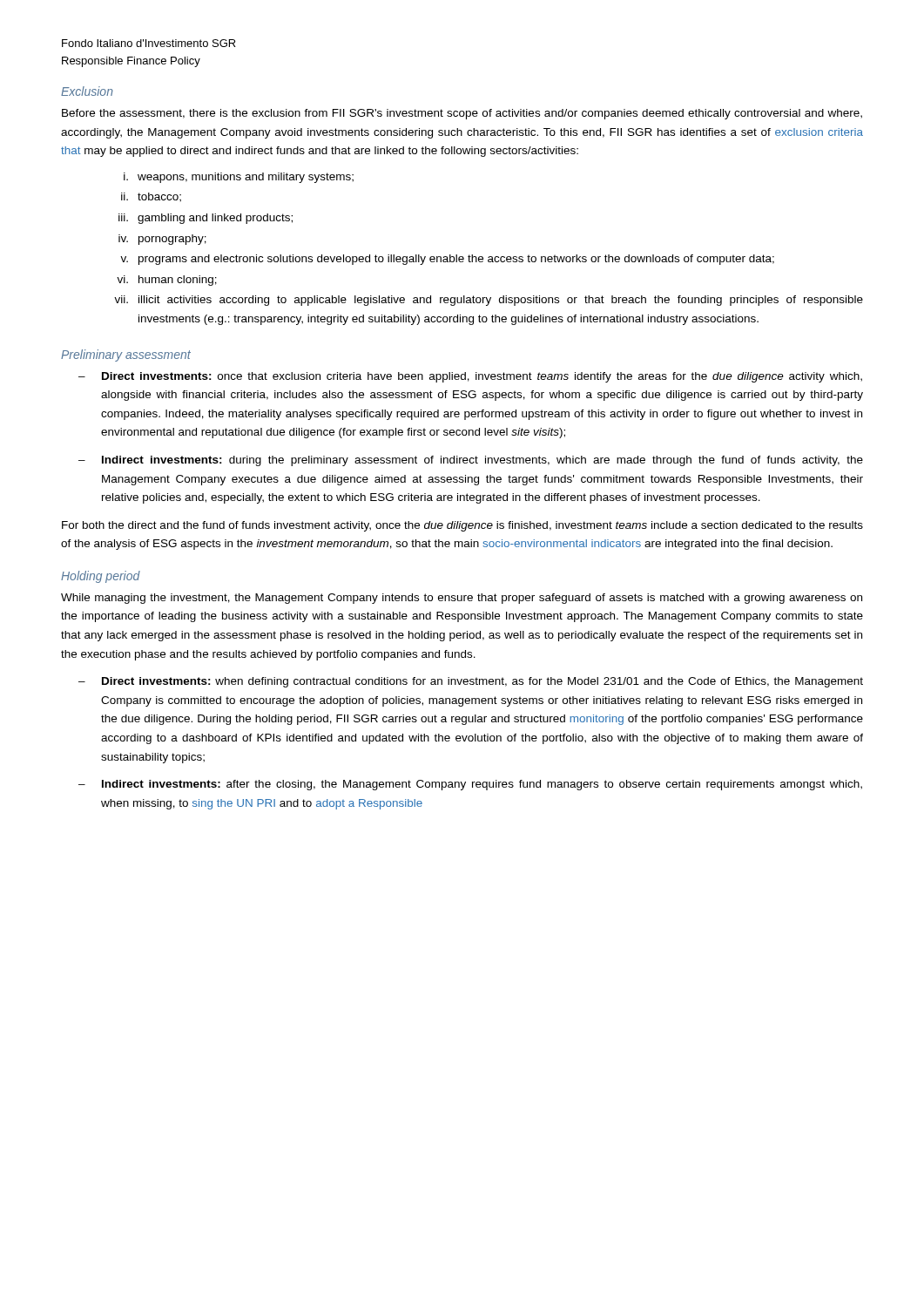Find the block on this page that starts "vii. illicit activities according to applicable legislative and"
924x1307 pixels.
click(479, 309)
